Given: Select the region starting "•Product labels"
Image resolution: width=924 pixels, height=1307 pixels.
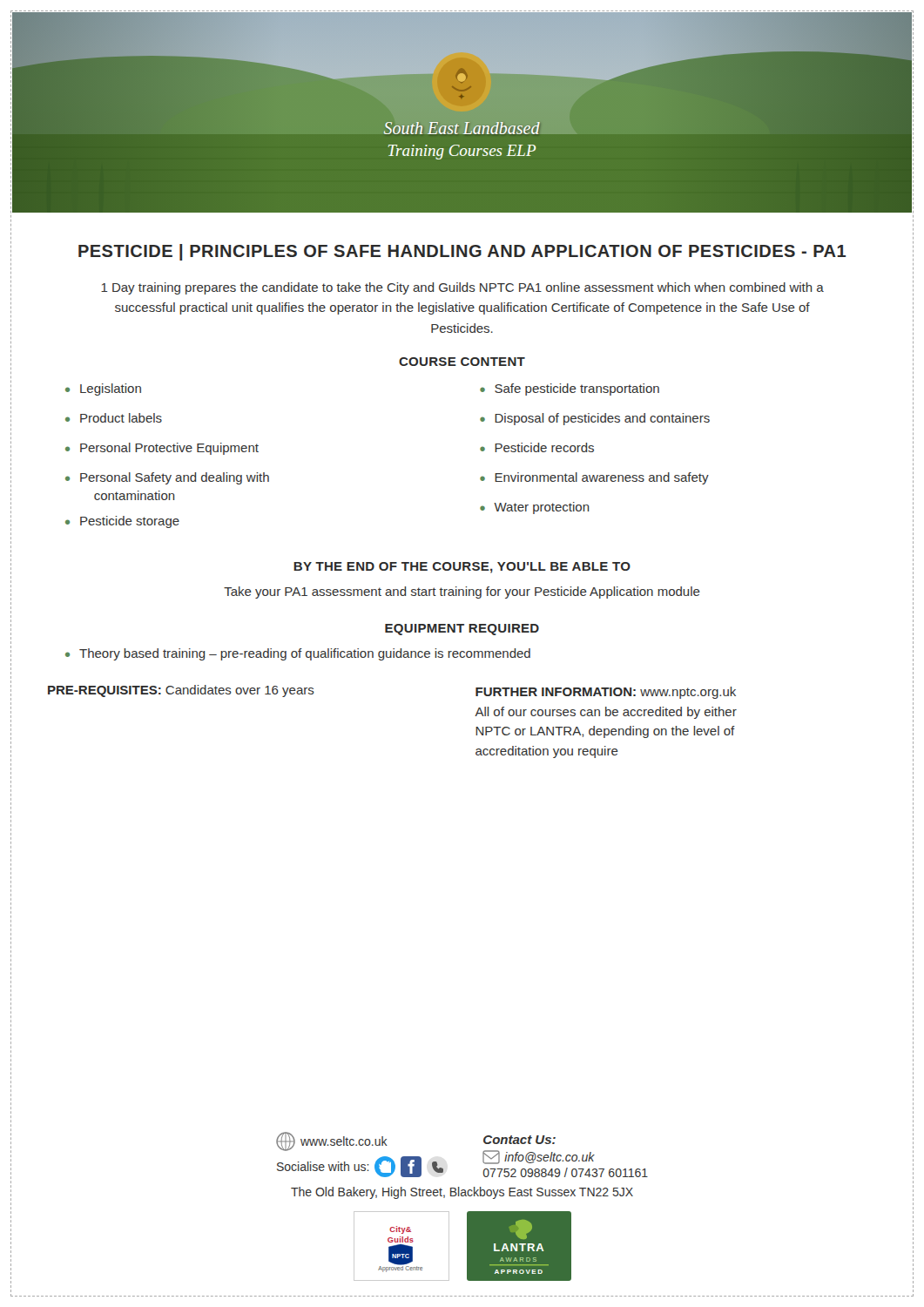Looking at the screenshot, I should [113, 420].
